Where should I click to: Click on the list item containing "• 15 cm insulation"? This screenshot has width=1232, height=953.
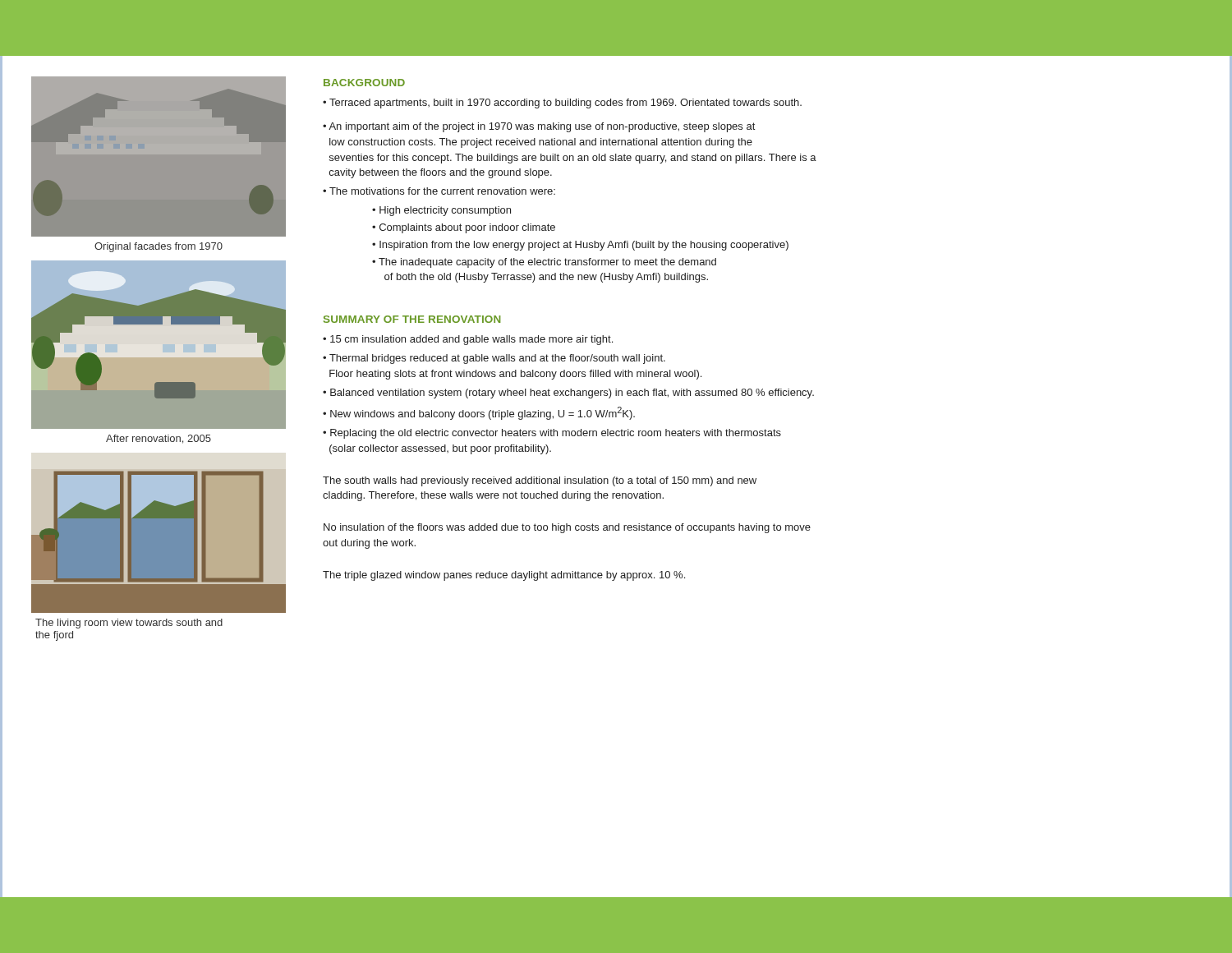pyautogui.click(x=468, y=339)
